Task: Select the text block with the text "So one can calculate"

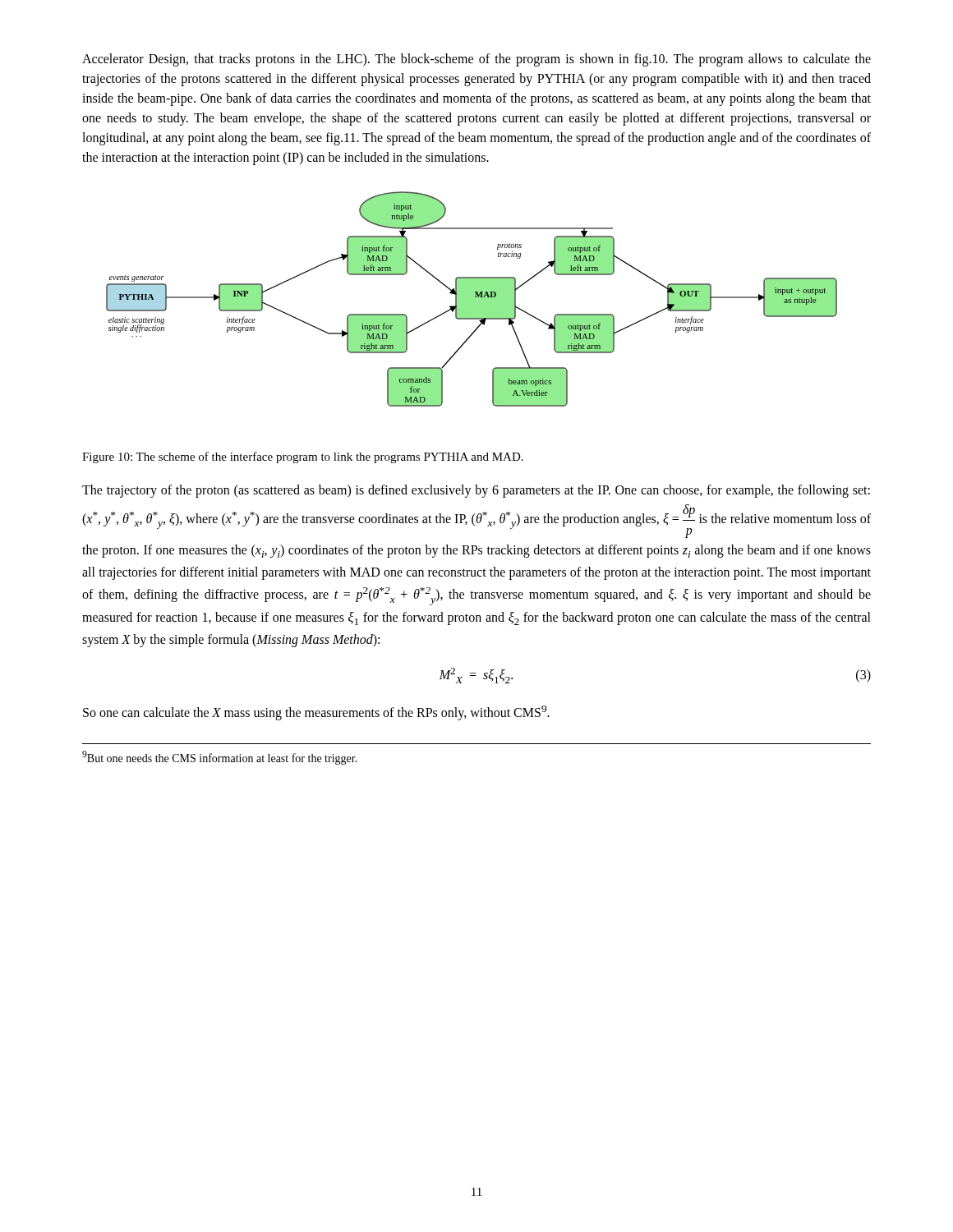Action: pos(316,711)
